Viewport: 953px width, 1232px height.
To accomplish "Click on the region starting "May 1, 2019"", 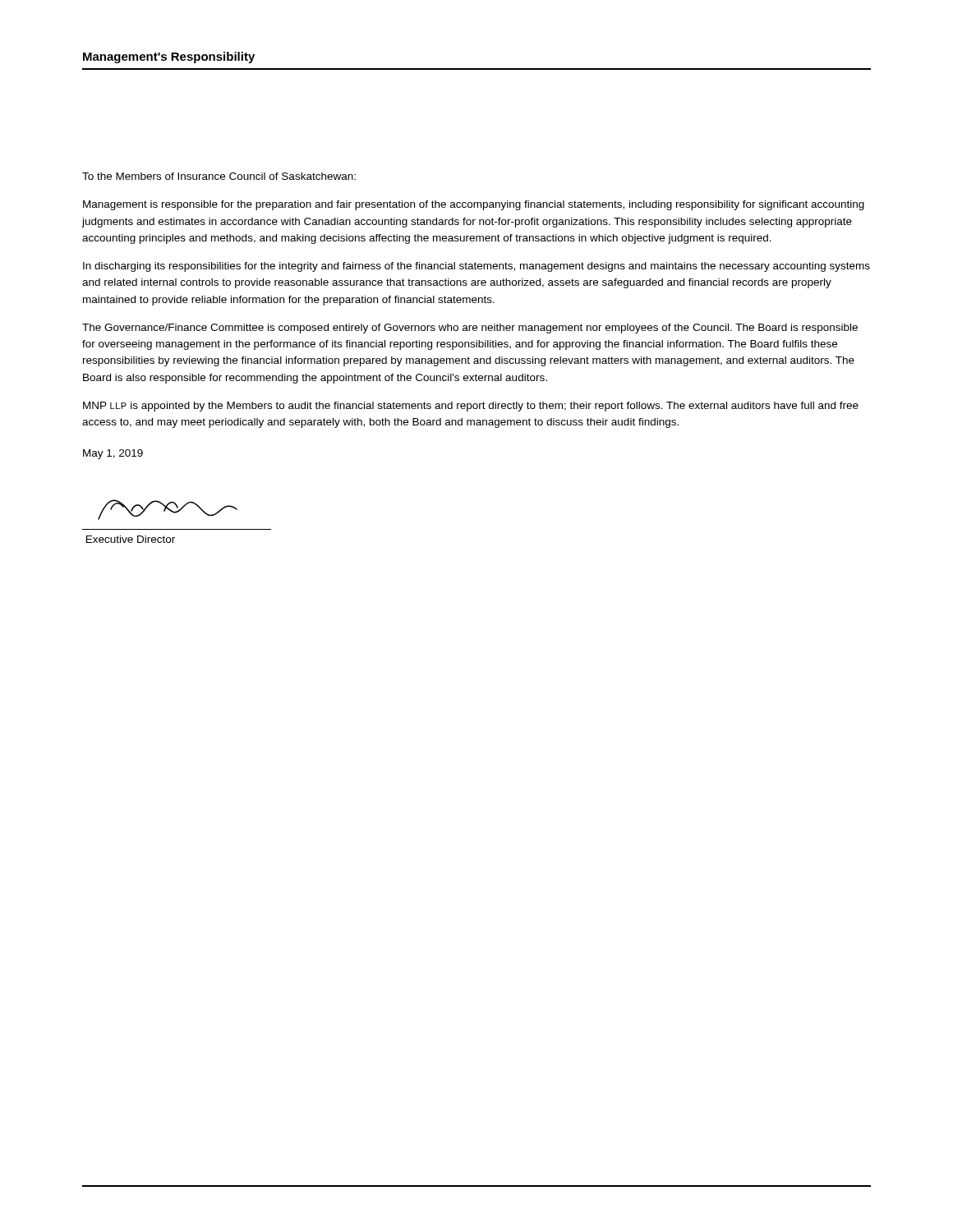I will 113,453.
